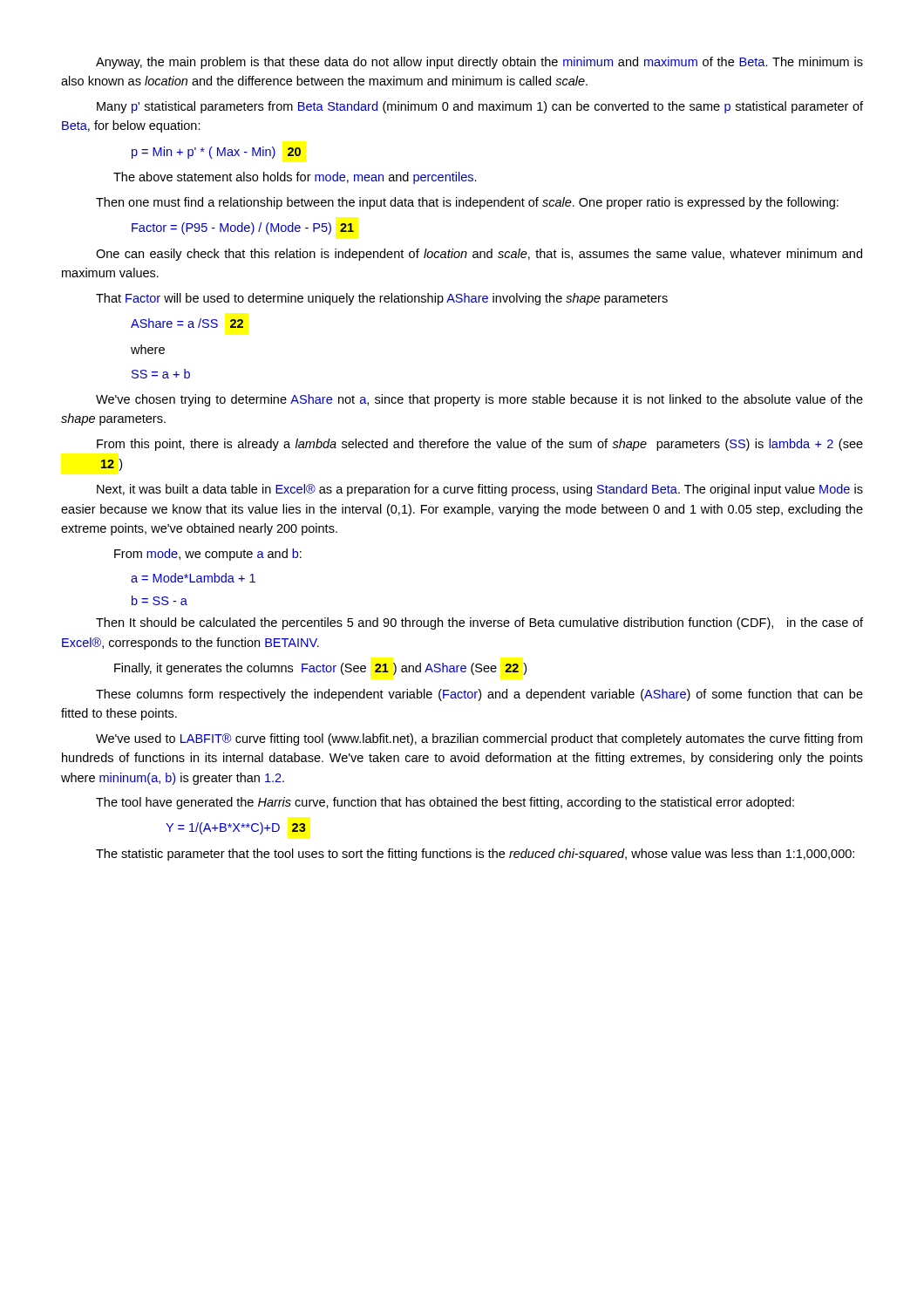Image resolution: width=924 pixels, height=1308 pixels.
Task: Click on the text block containing "One can easily check that this relation is"
Action: pos(462,264)
